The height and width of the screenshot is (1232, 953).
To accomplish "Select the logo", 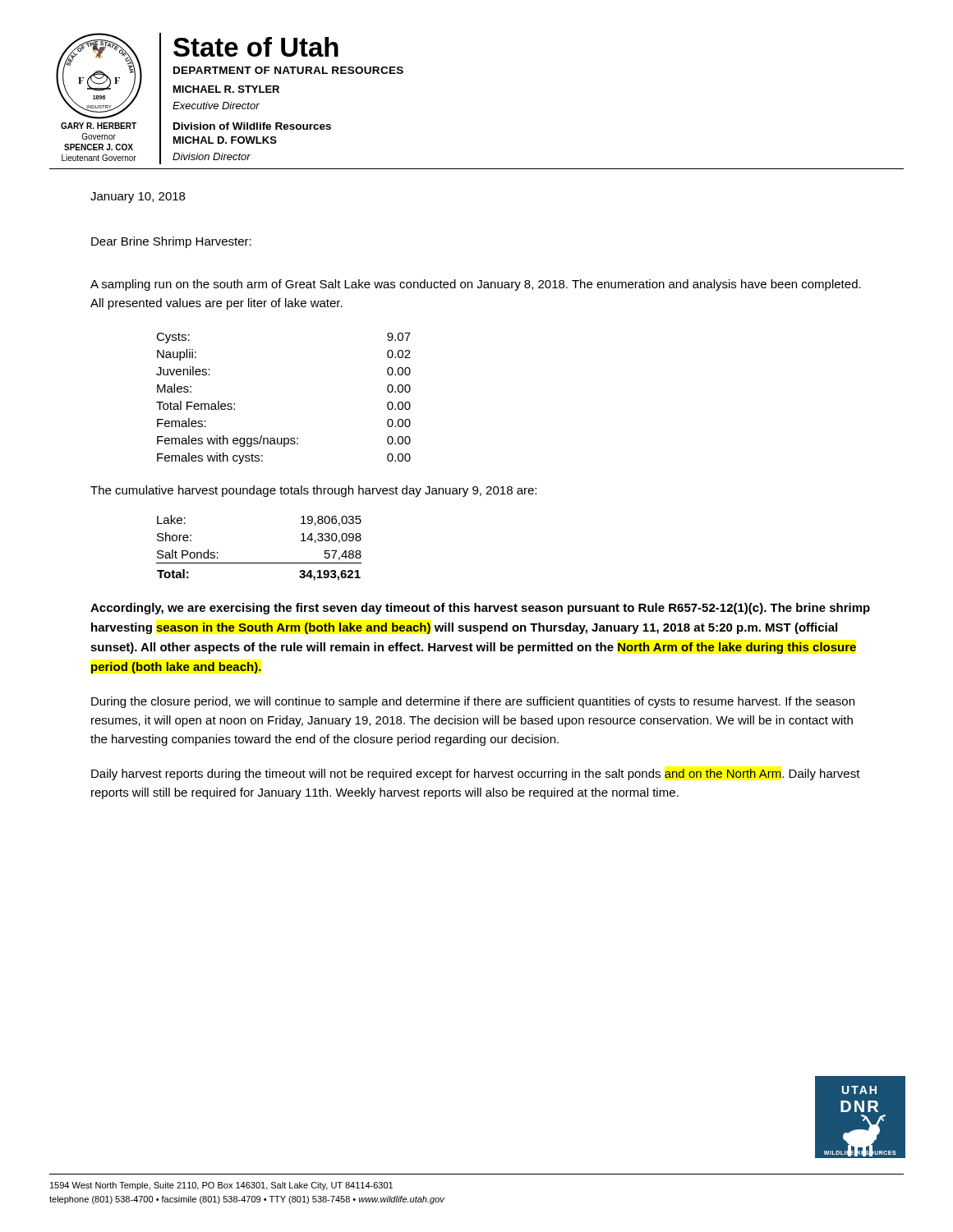I will [860, 1117].
